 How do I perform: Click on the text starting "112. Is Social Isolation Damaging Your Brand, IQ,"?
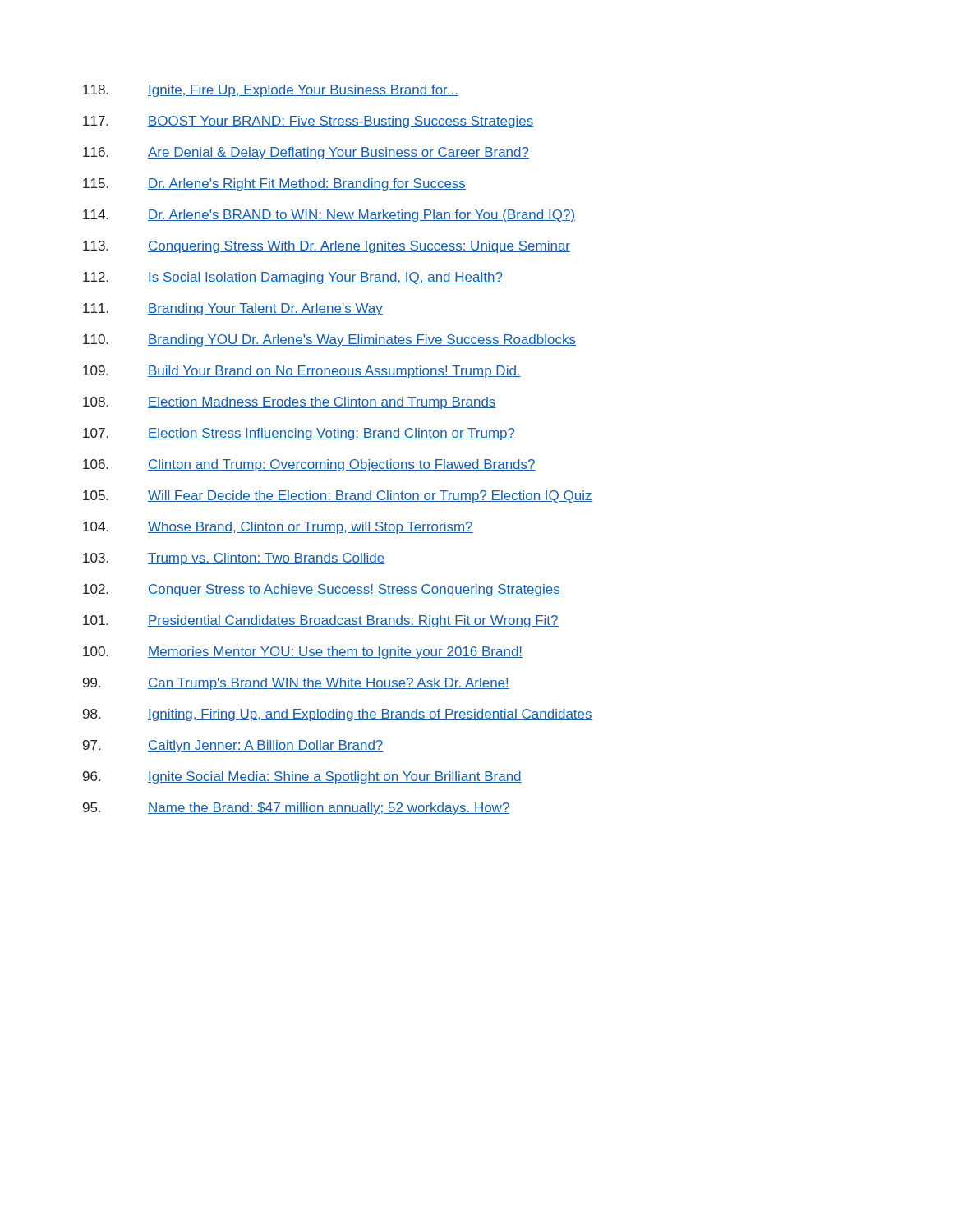pyautogui.click(x=292, y=278)
